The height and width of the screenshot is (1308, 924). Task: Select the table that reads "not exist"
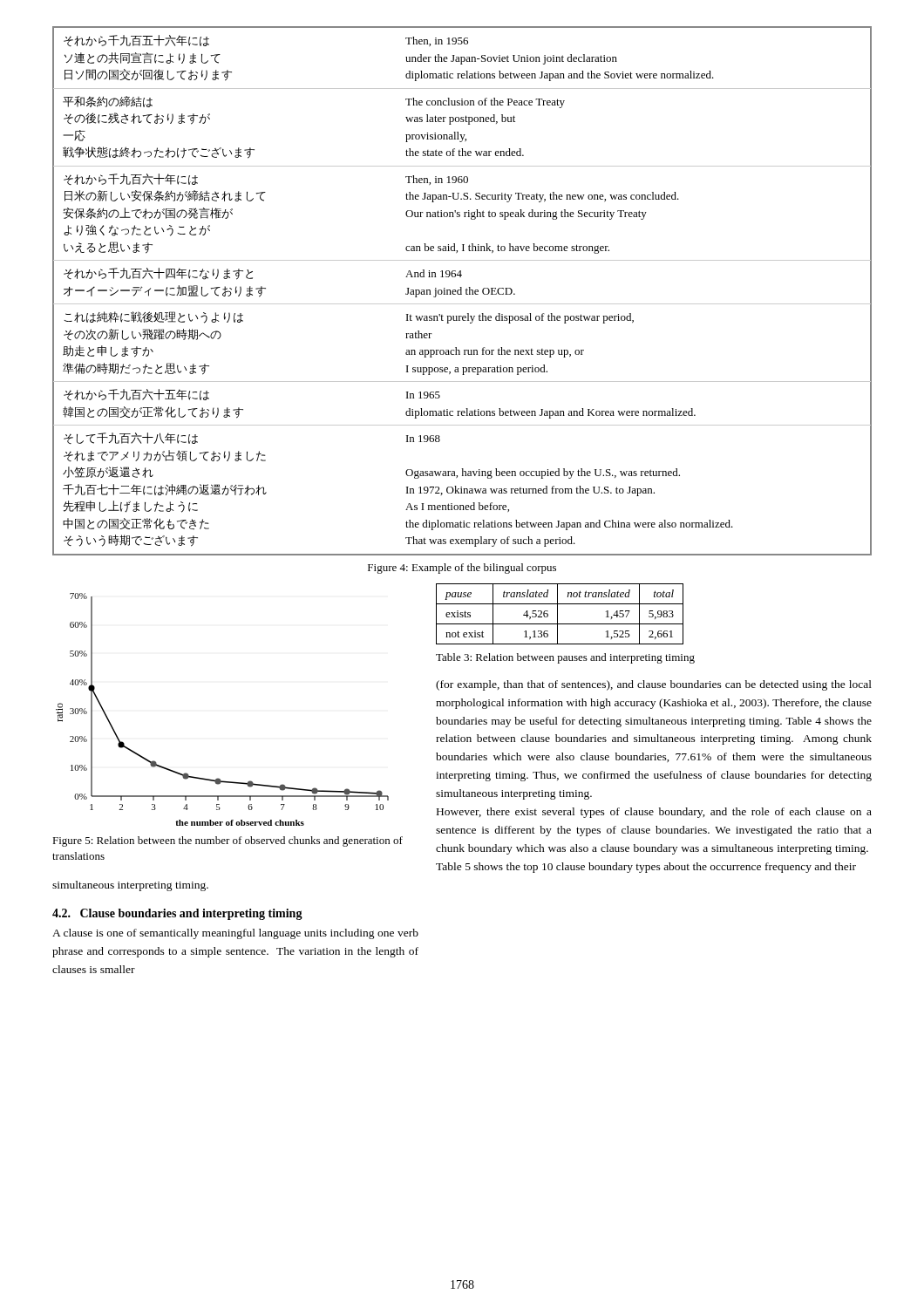(x=654, y=613)
